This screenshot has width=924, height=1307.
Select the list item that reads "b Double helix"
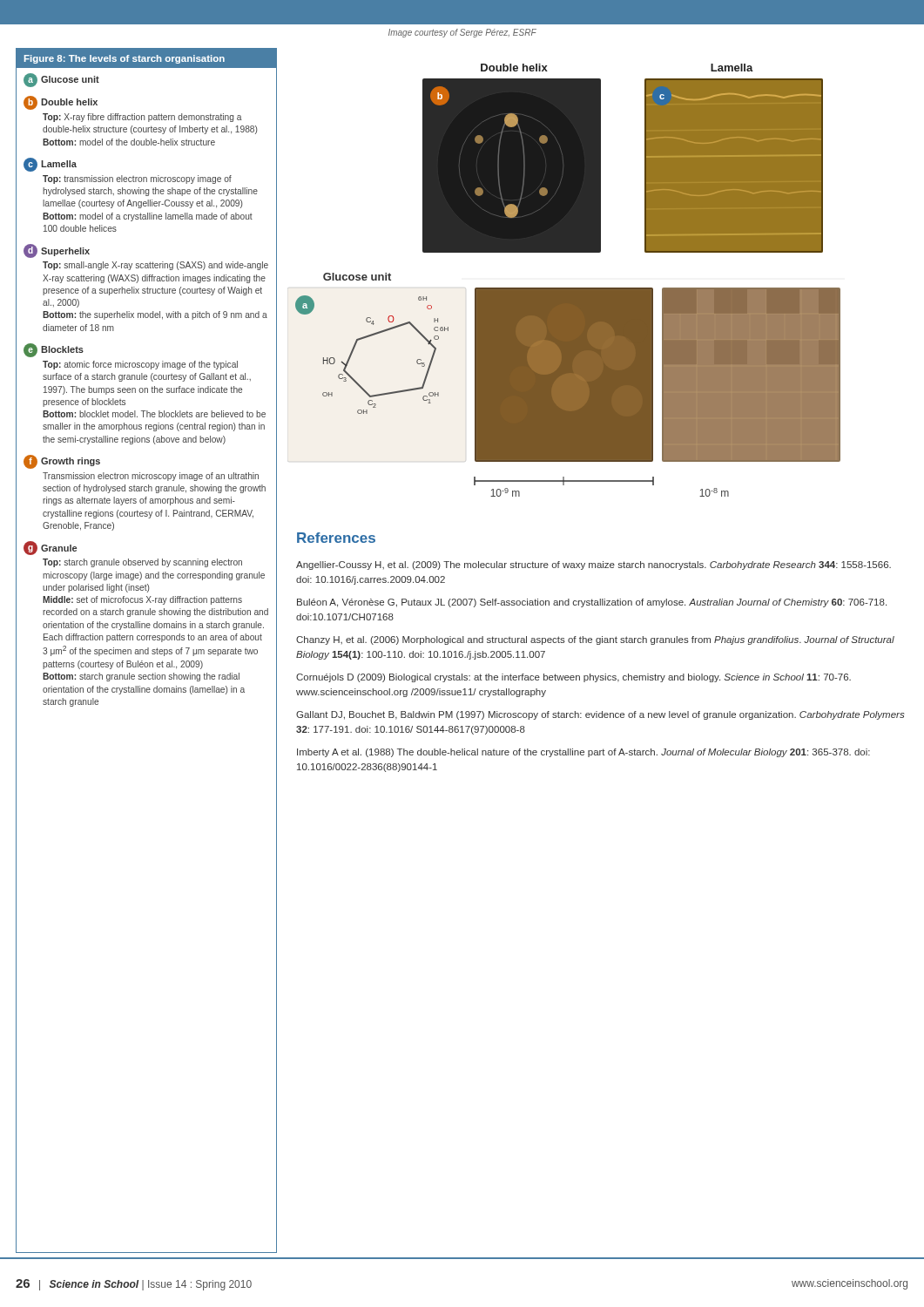point(146,122)
